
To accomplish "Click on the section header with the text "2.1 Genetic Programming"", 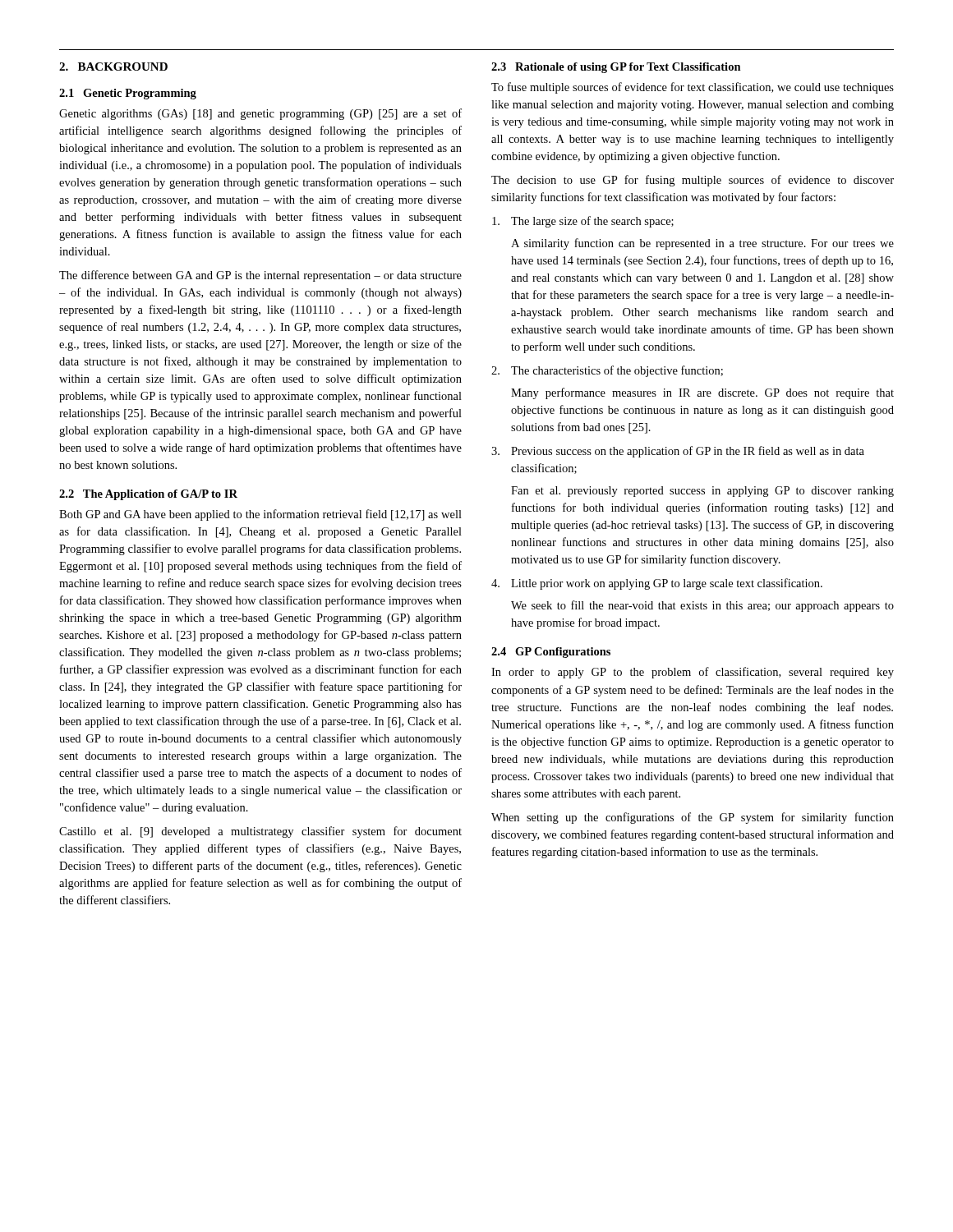I will 128,93.
